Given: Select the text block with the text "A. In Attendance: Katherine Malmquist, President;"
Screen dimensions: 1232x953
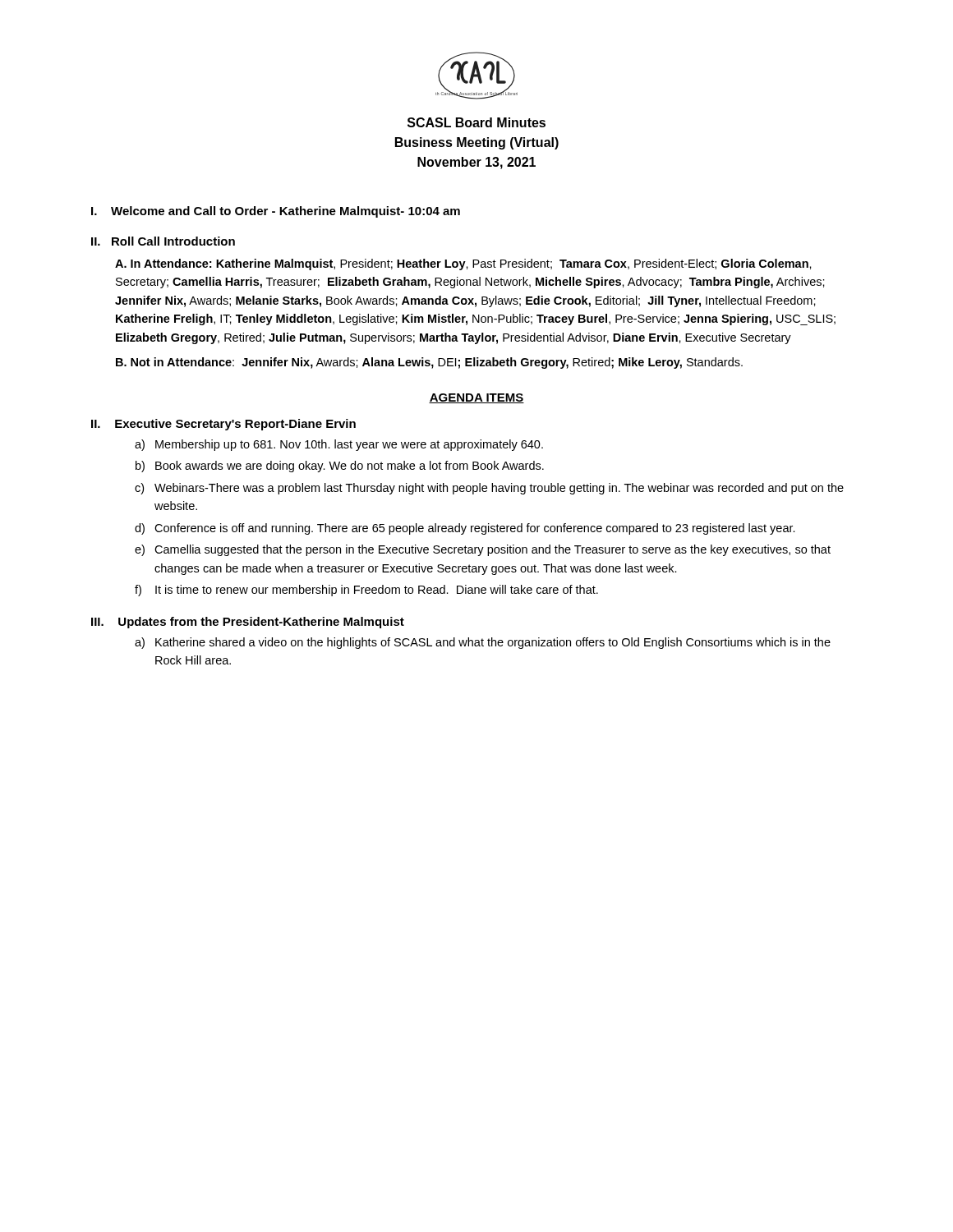Looking at the screenshot, I should pyautogui.click(x=476, y=301).
